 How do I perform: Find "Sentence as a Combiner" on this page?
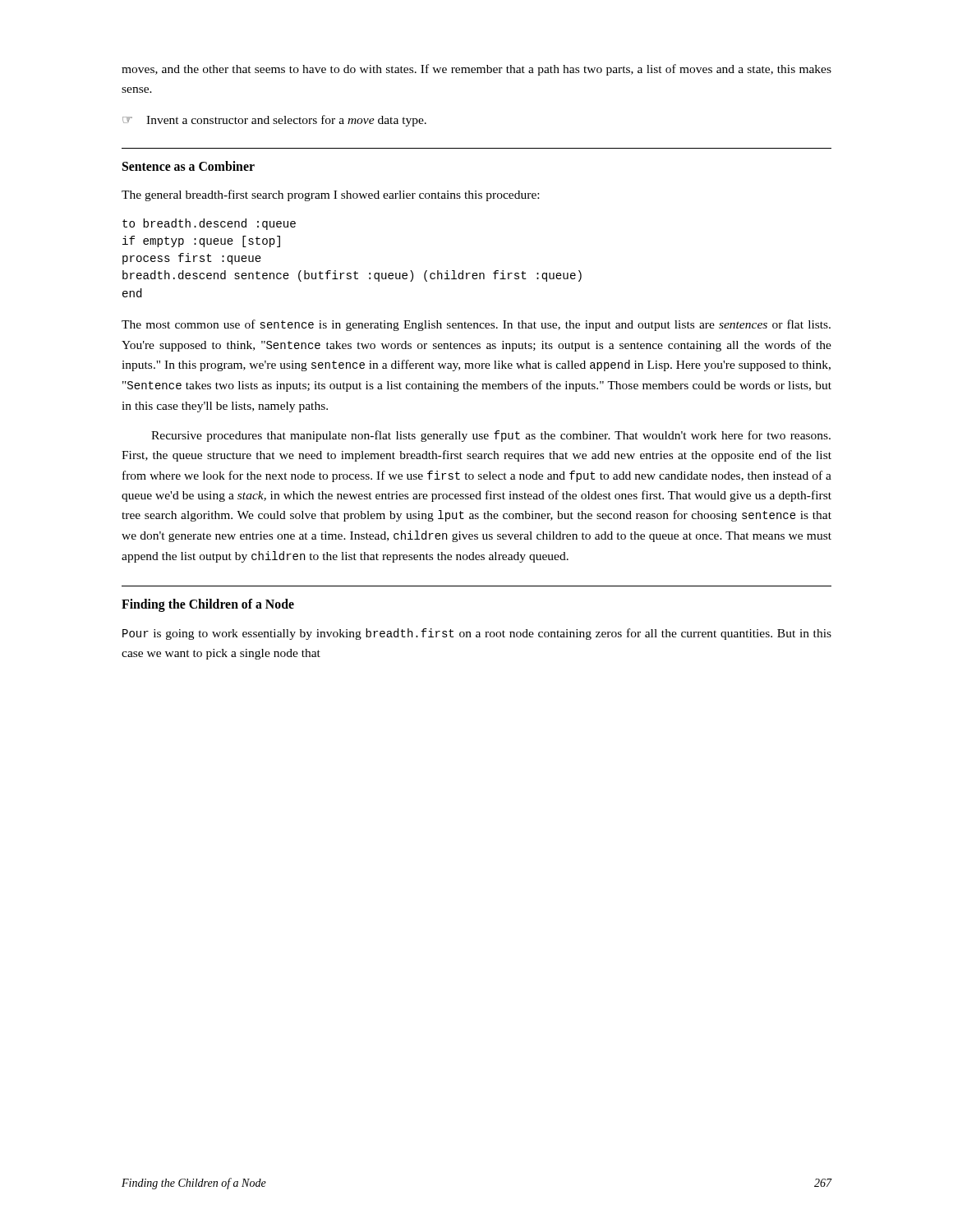click(188, 166)
